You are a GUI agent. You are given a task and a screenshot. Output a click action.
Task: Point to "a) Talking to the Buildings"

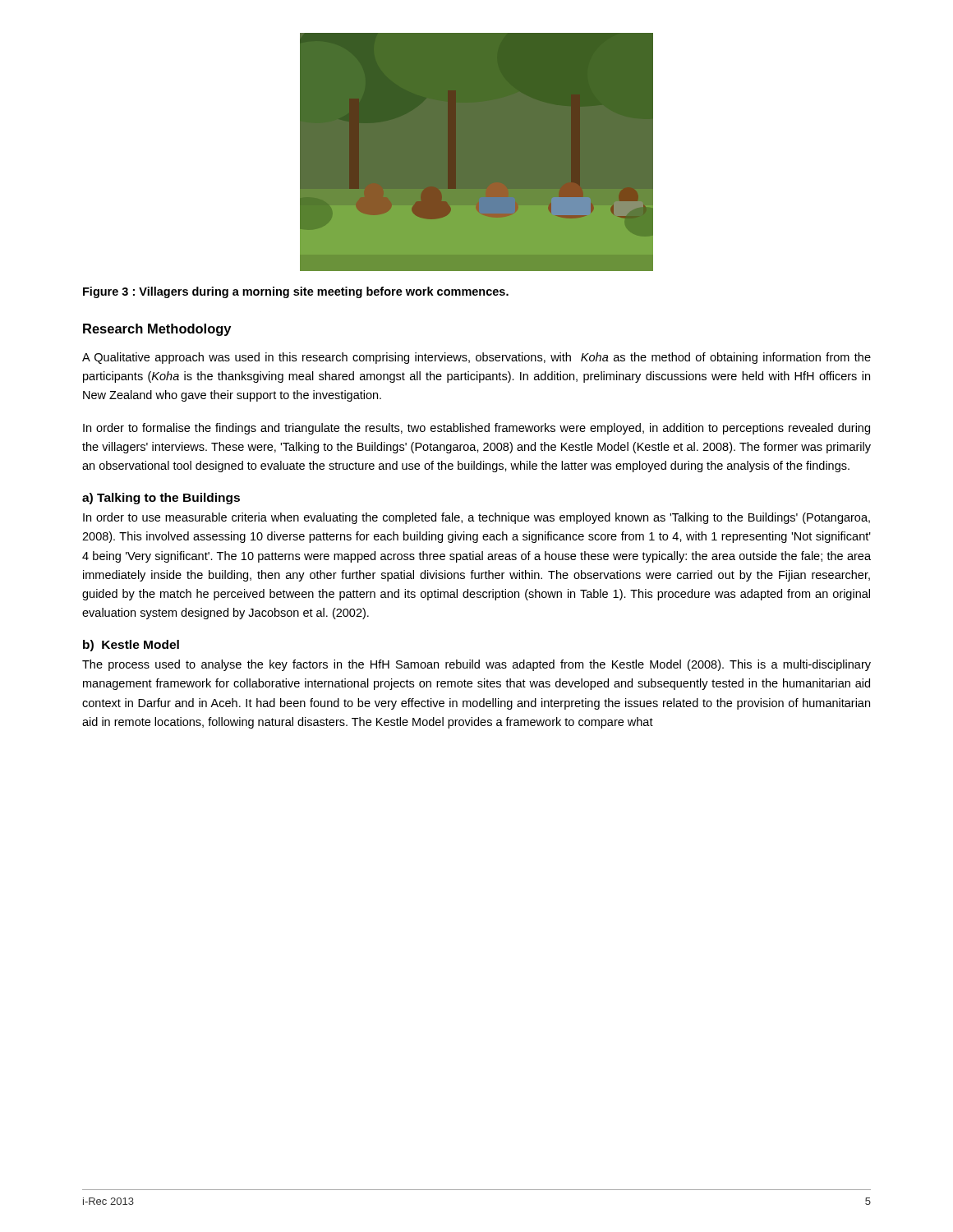(x=161, y=497)
